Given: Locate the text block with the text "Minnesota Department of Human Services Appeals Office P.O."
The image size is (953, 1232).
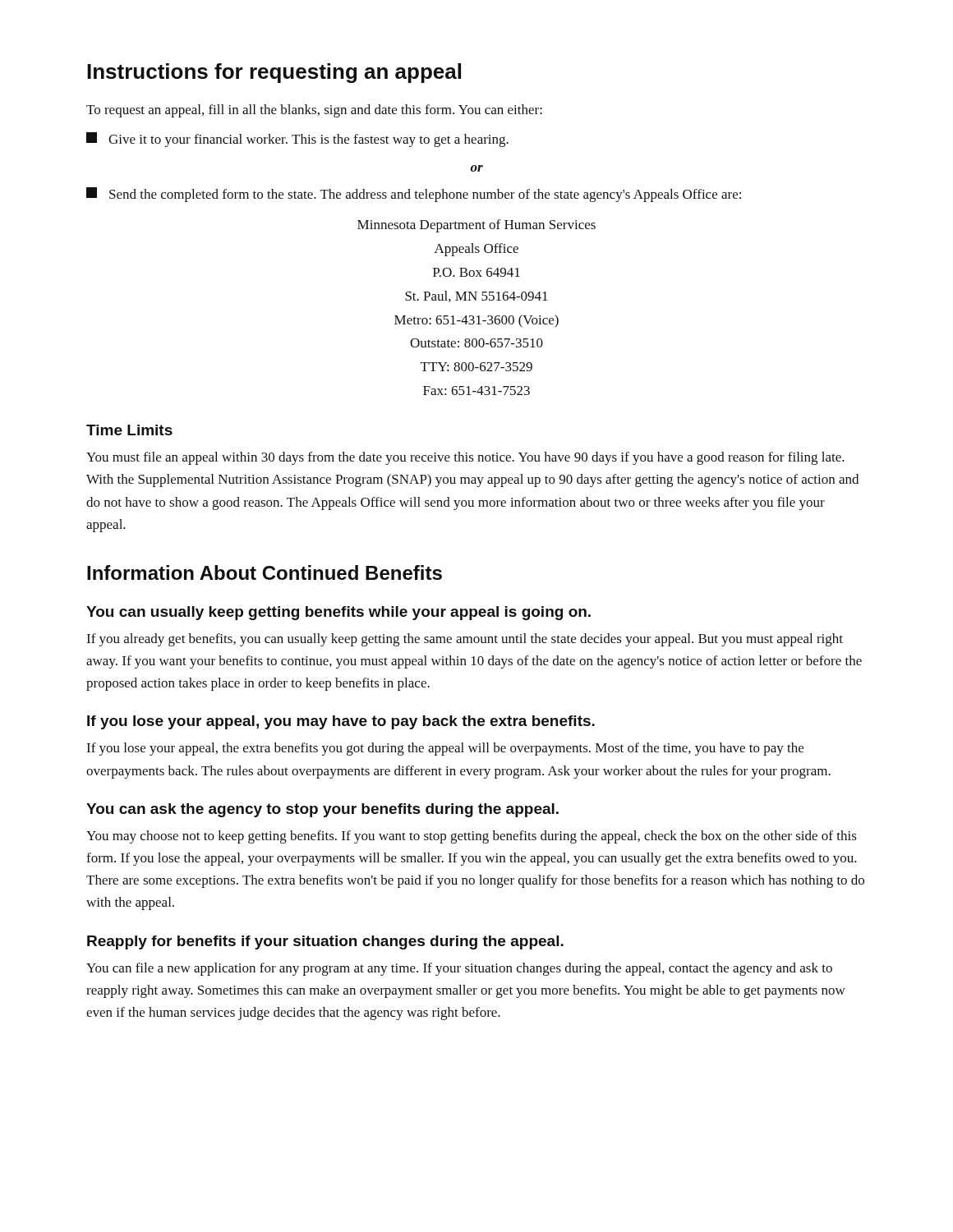Looking at the screenshot, I should (476, 308).
